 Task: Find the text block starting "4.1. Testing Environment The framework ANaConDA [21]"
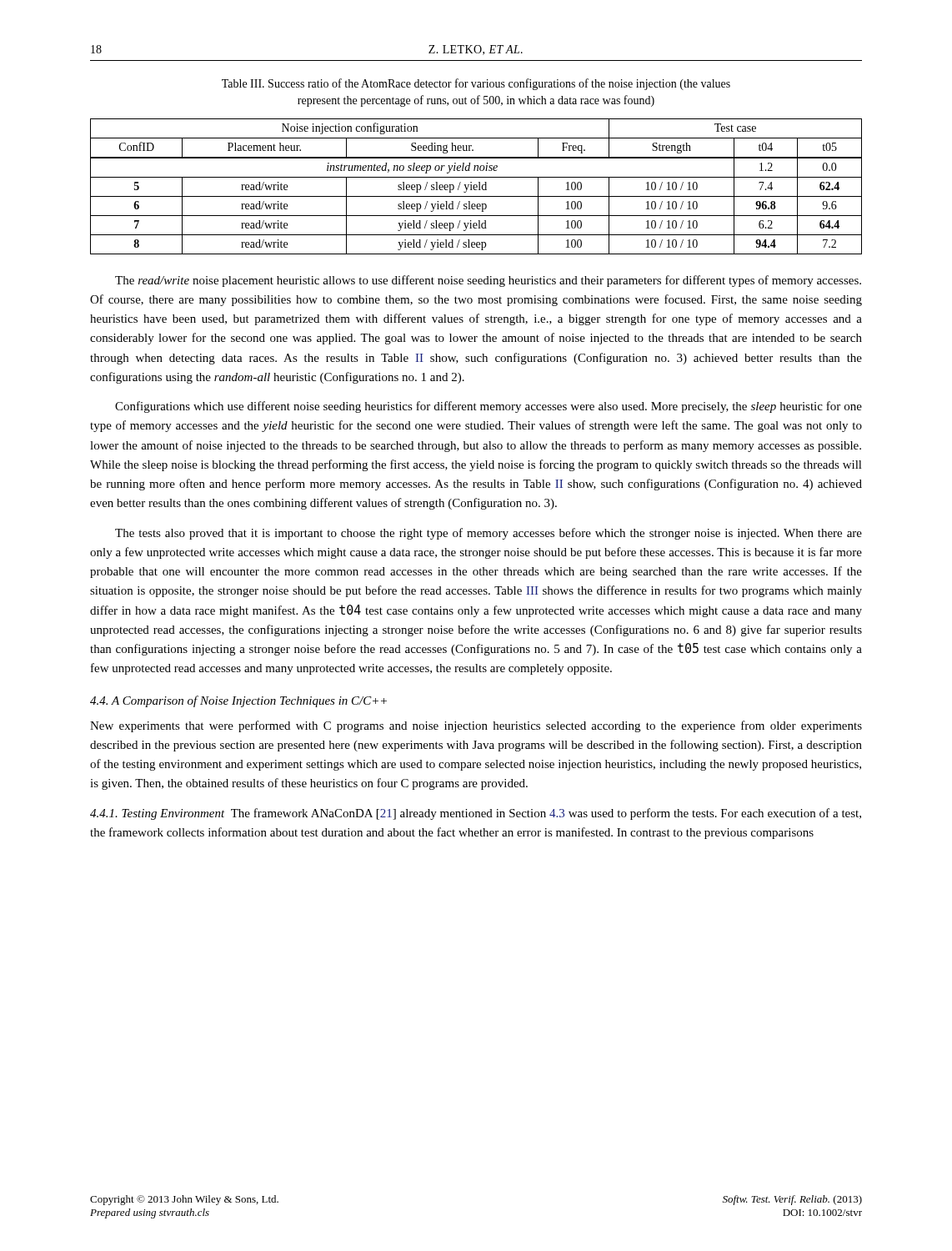click(x=476, y=823)
